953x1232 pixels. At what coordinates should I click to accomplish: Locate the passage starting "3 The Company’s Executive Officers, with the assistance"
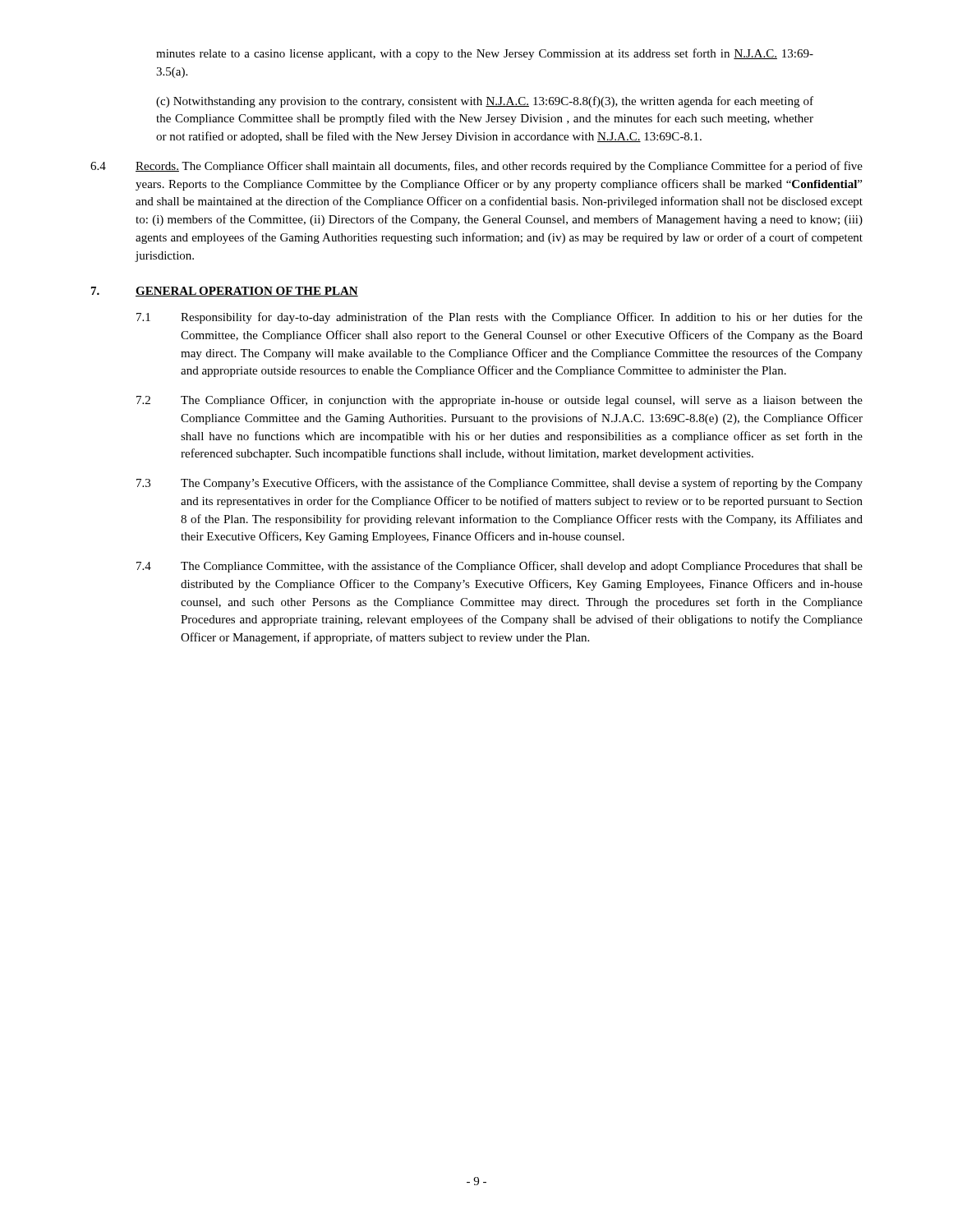pos(499,510)
